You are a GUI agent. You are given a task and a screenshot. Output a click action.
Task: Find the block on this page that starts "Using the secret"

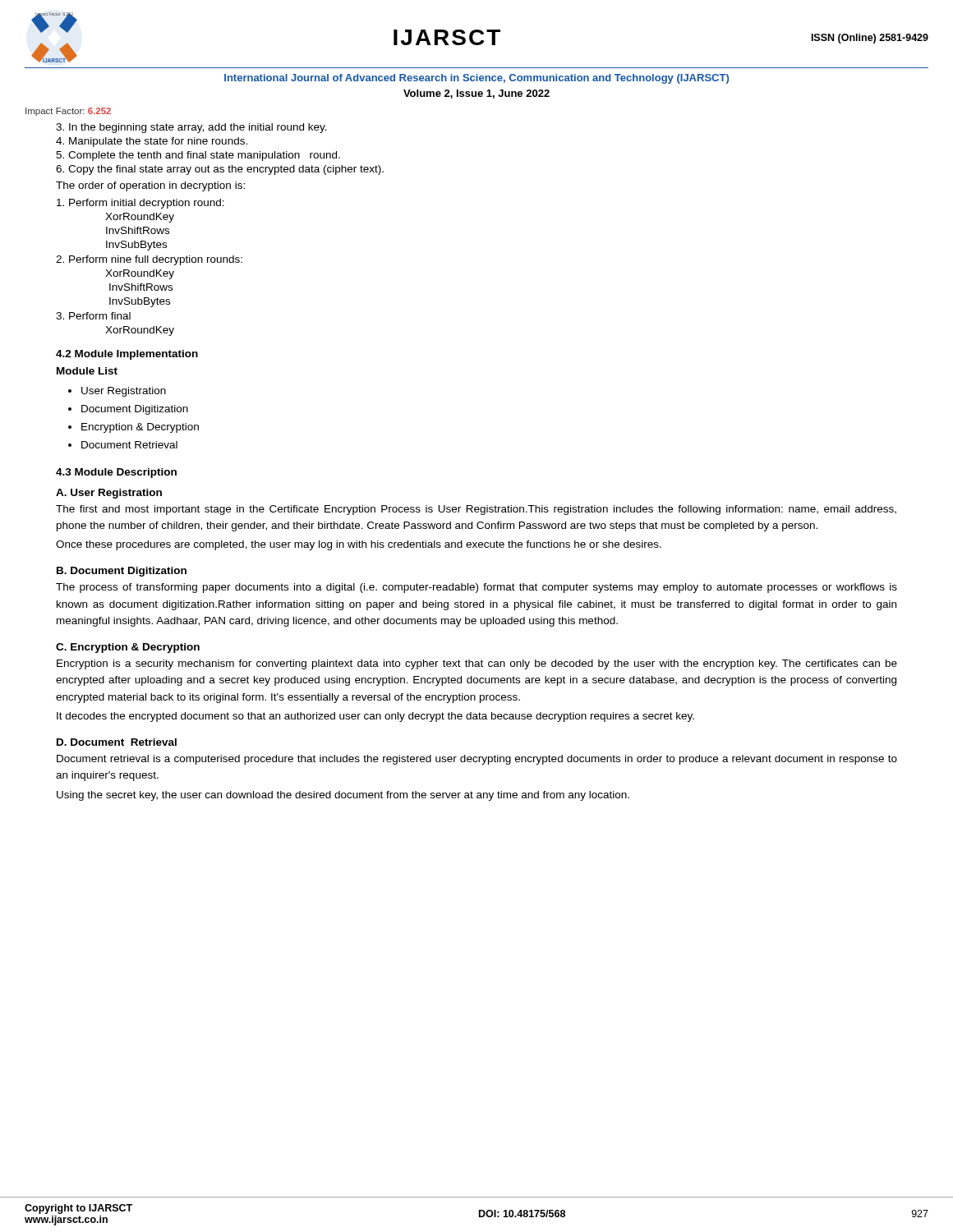pyautogui.click(x=343, y=794)
